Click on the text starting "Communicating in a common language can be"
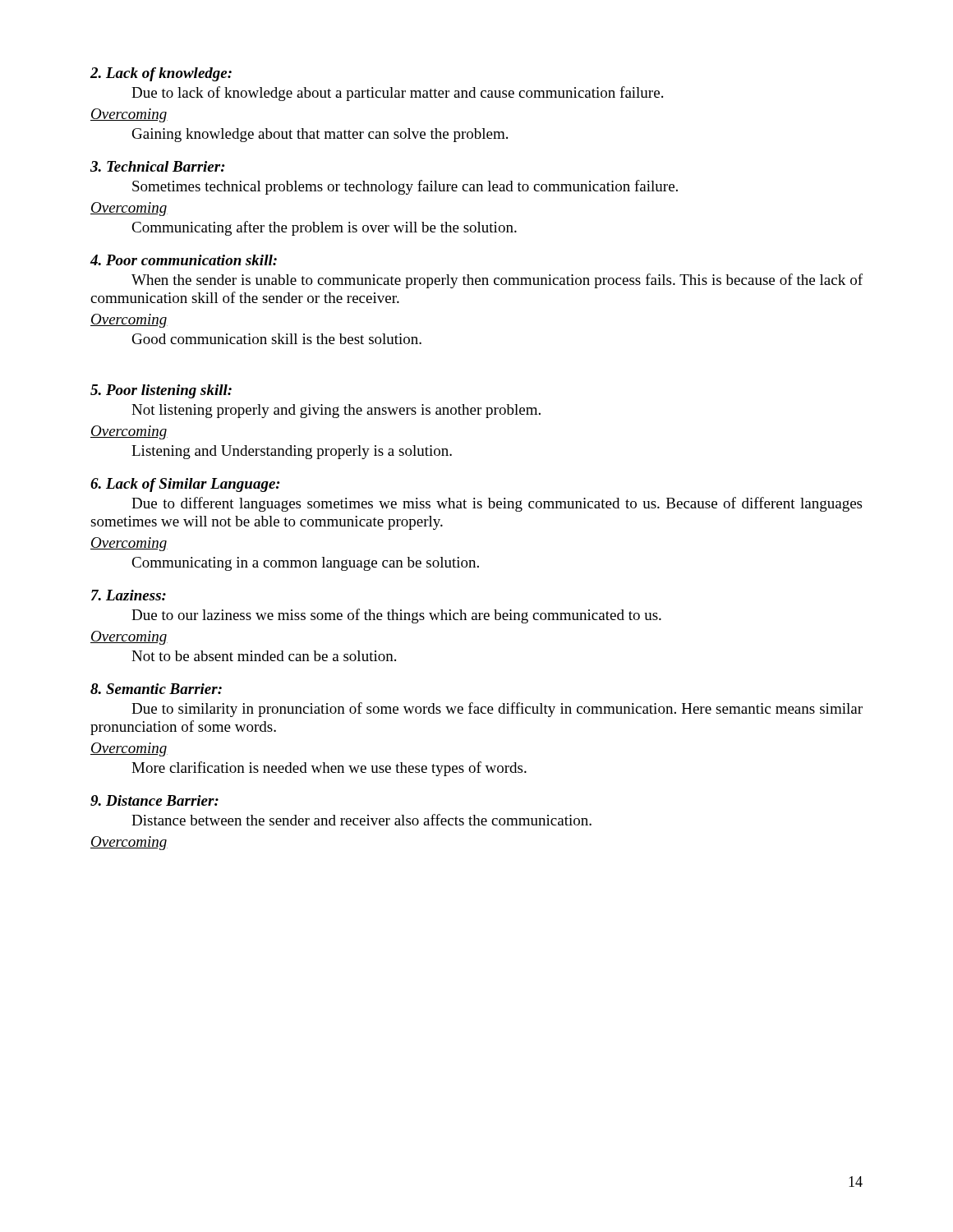 [x=476, y=563]
